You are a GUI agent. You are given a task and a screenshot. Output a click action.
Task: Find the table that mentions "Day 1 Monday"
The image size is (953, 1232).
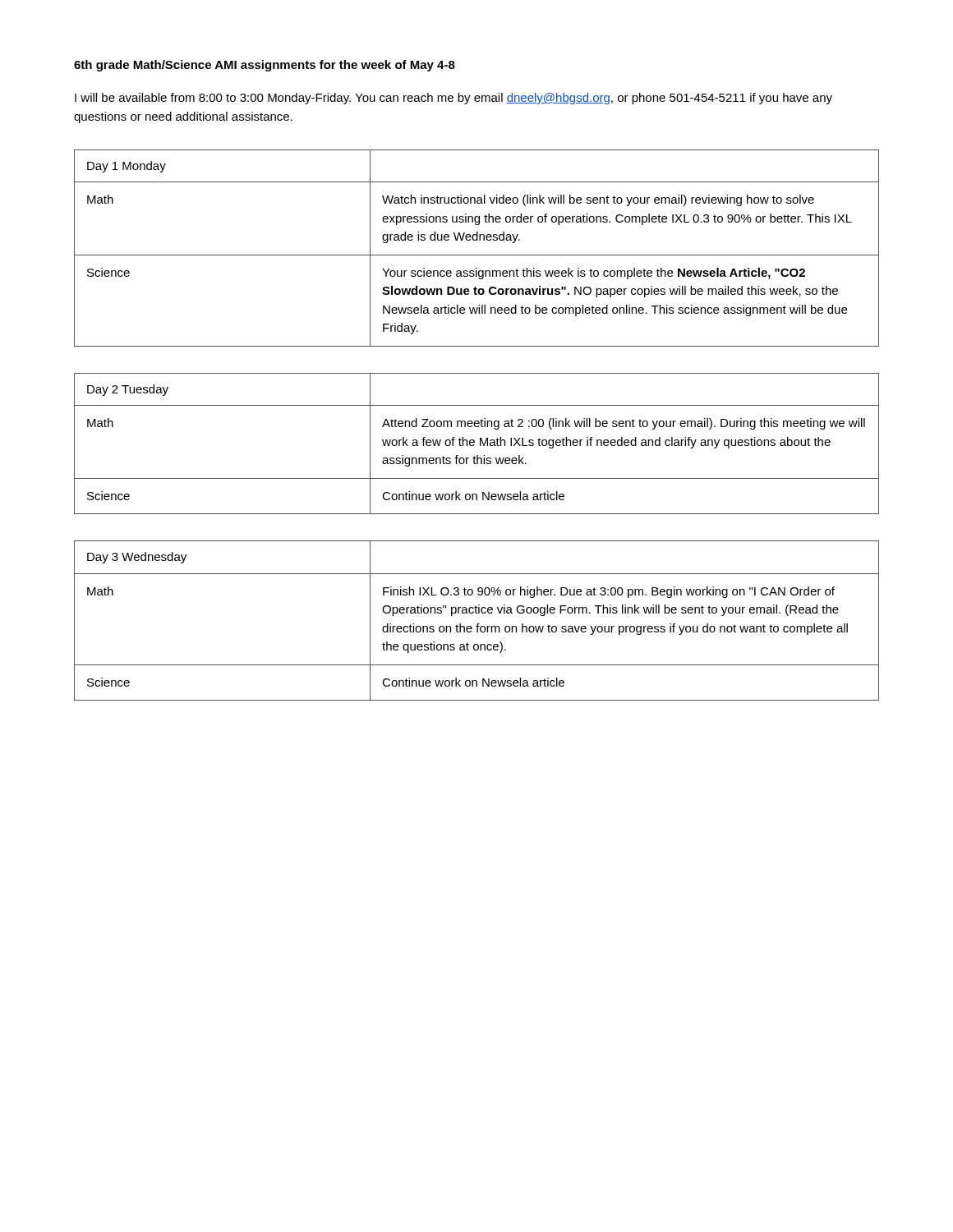pos(476,248)
